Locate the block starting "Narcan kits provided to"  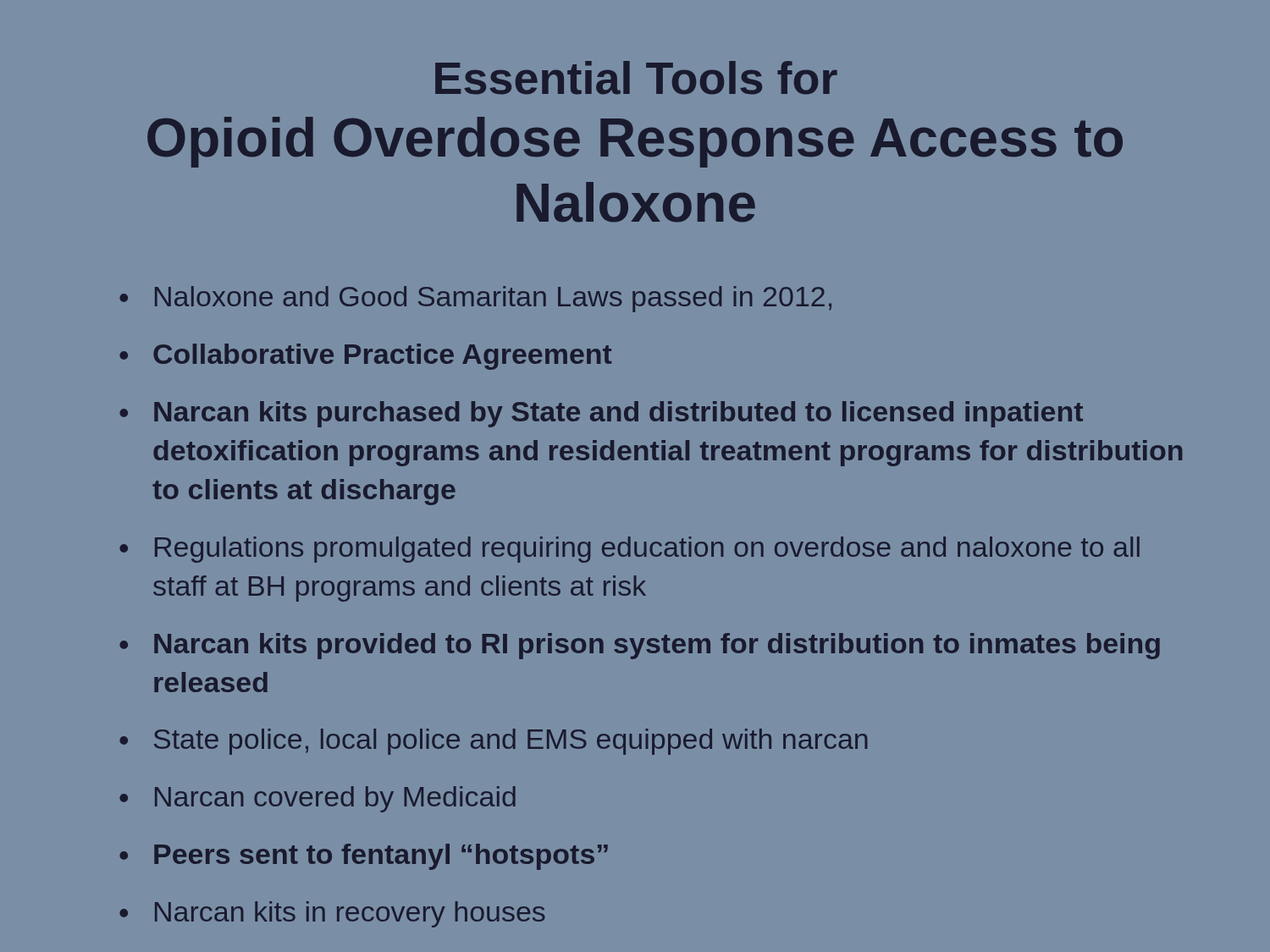tap(657, 662)
